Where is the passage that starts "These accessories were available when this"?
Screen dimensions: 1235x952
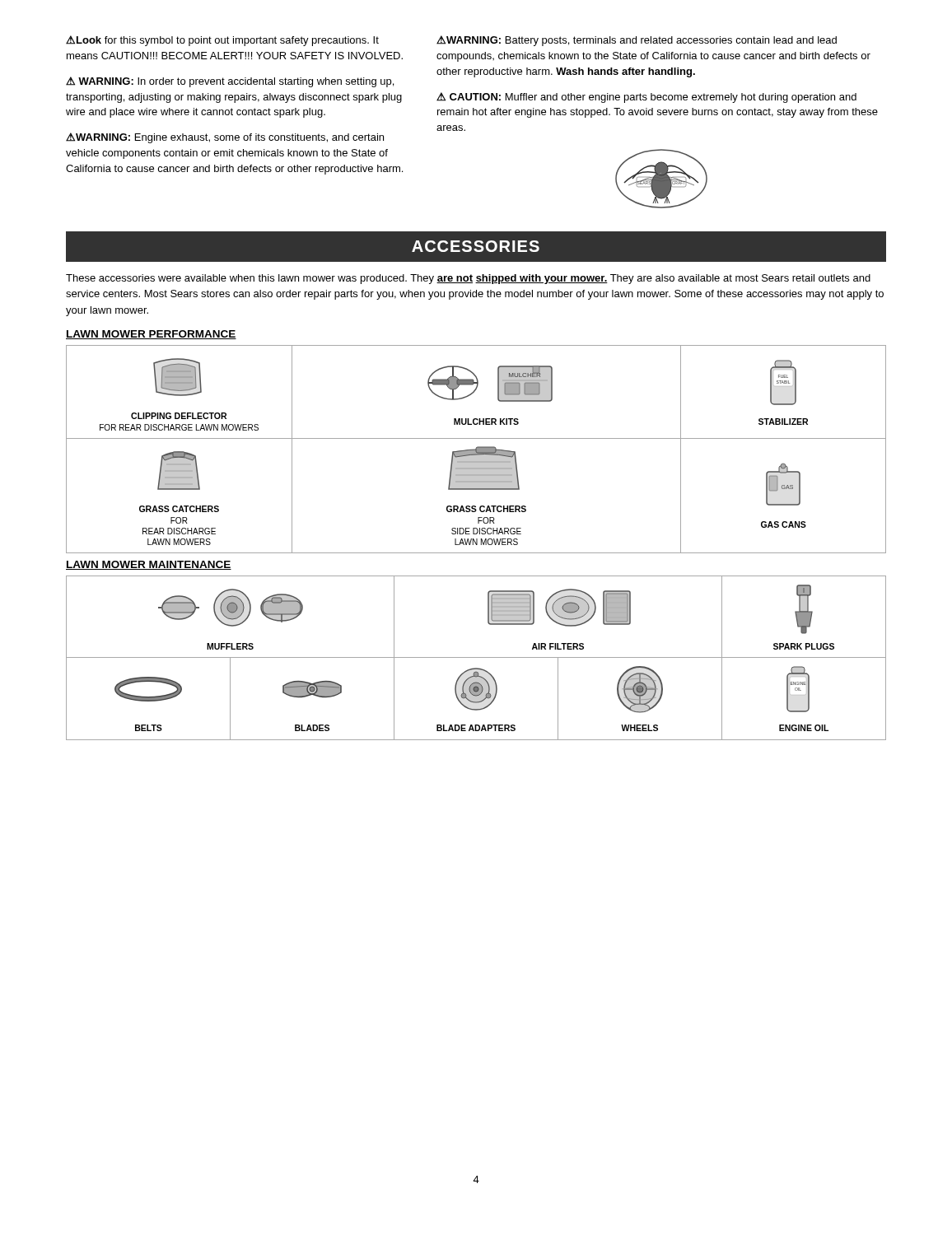[475, 294]
